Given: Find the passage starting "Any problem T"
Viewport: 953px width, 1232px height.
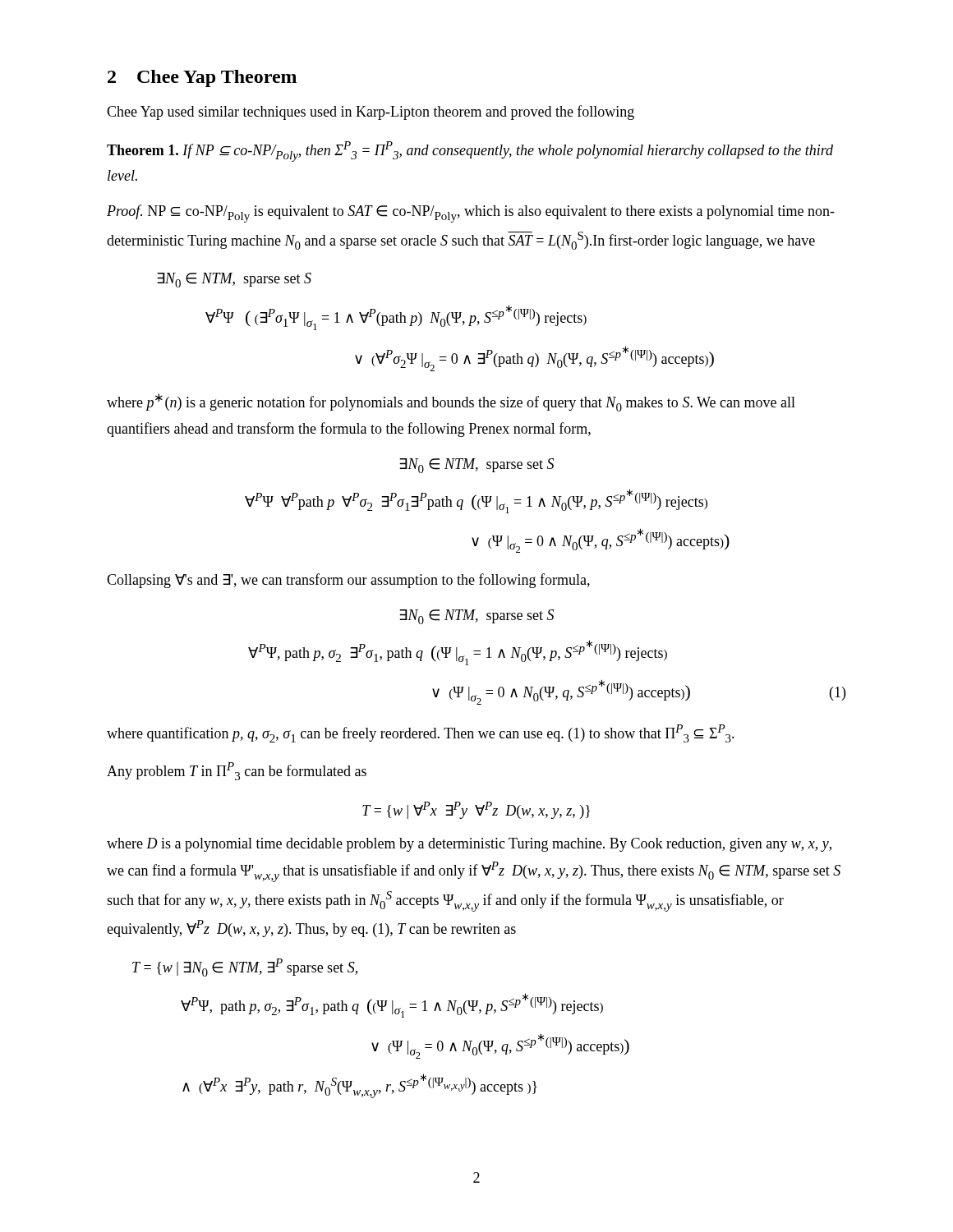Looking at the screenshot, I should [x=237, y=771].
